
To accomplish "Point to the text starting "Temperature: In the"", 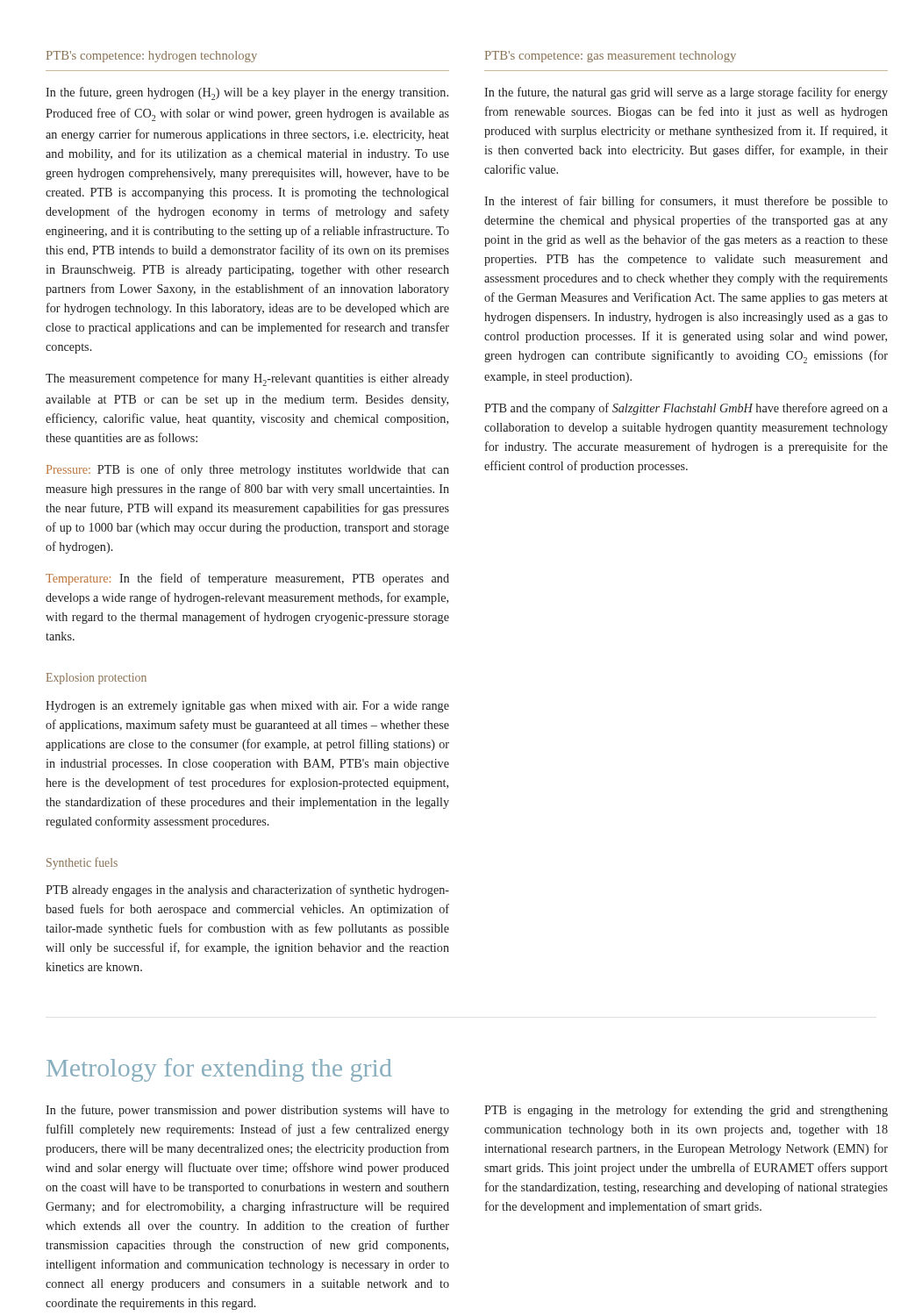I will pos(247,608).
